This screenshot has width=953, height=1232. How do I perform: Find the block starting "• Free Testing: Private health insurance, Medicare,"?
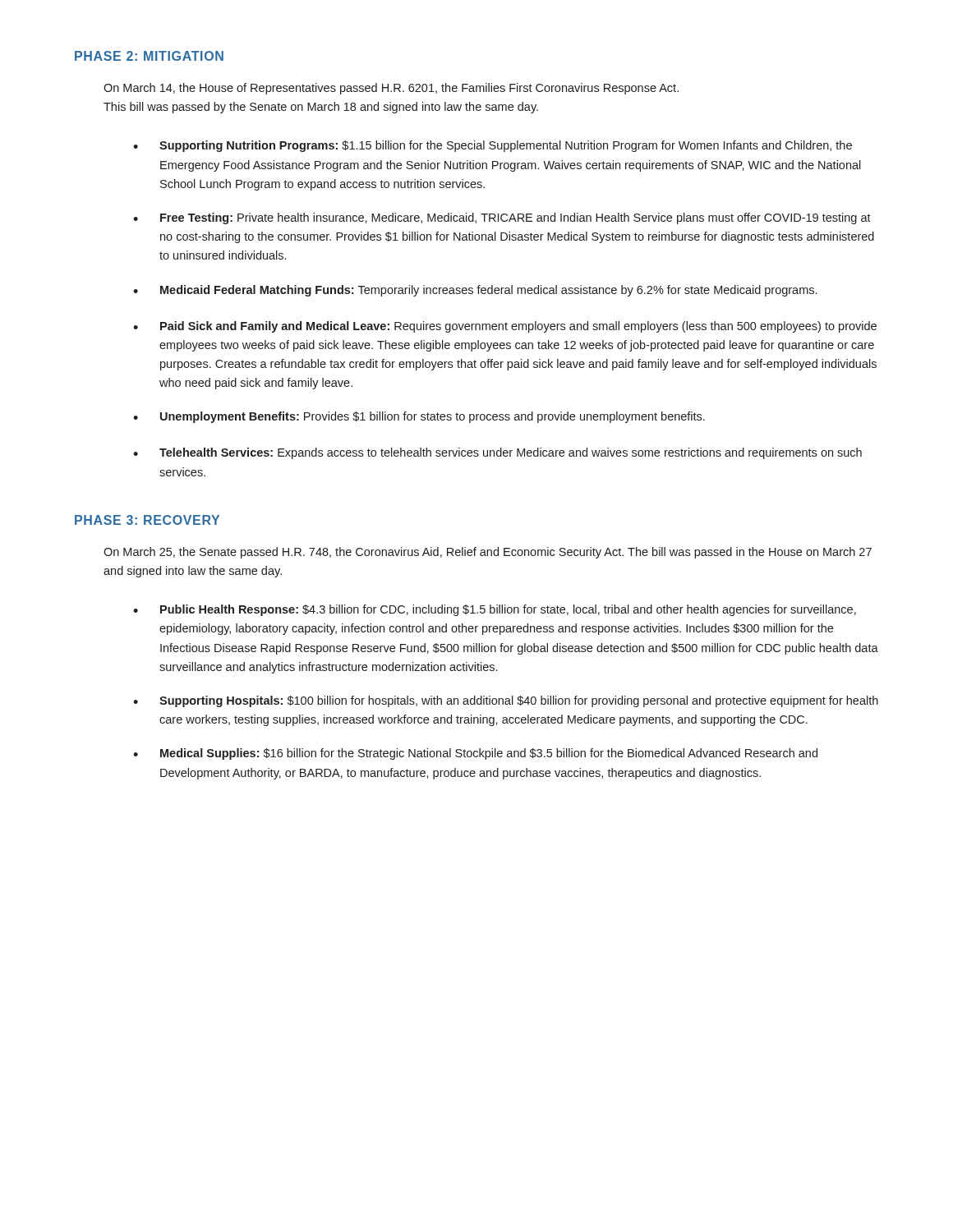[506, 237]
